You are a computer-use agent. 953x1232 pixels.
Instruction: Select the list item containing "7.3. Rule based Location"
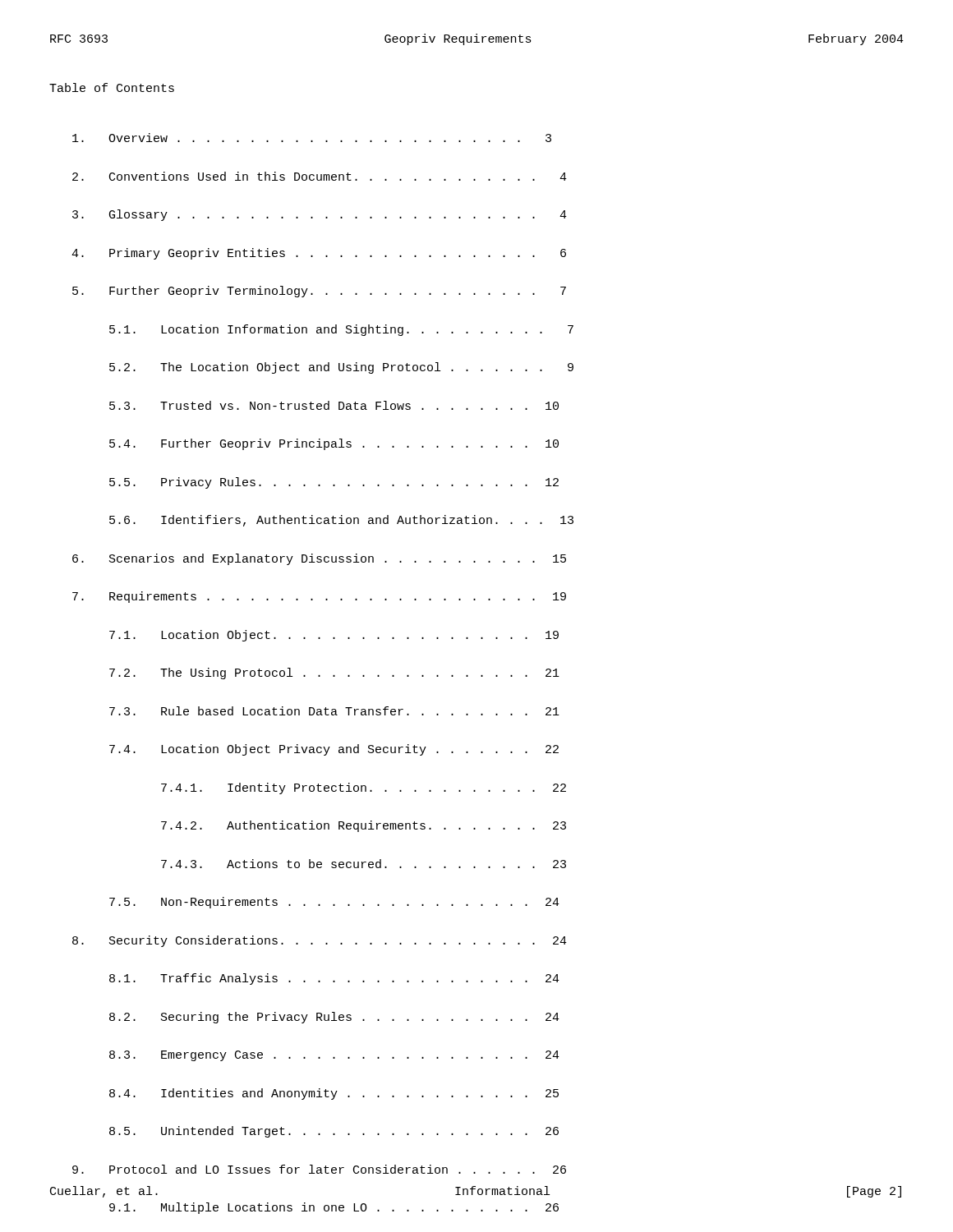(304, 712)
